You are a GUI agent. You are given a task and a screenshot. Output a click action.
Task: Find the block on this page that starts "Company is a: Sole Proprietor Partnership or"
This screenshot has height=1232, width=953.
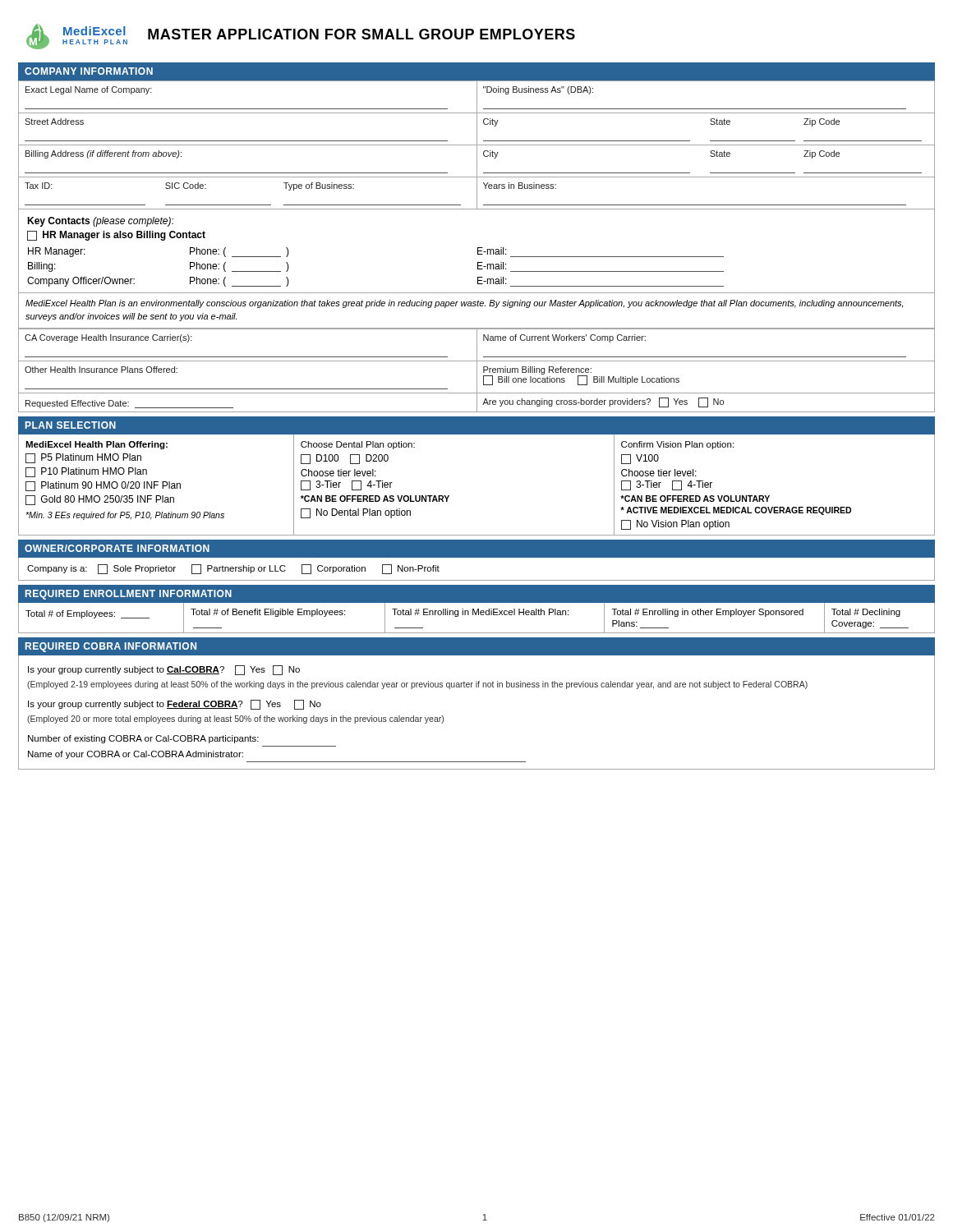(x=233, y=569)
